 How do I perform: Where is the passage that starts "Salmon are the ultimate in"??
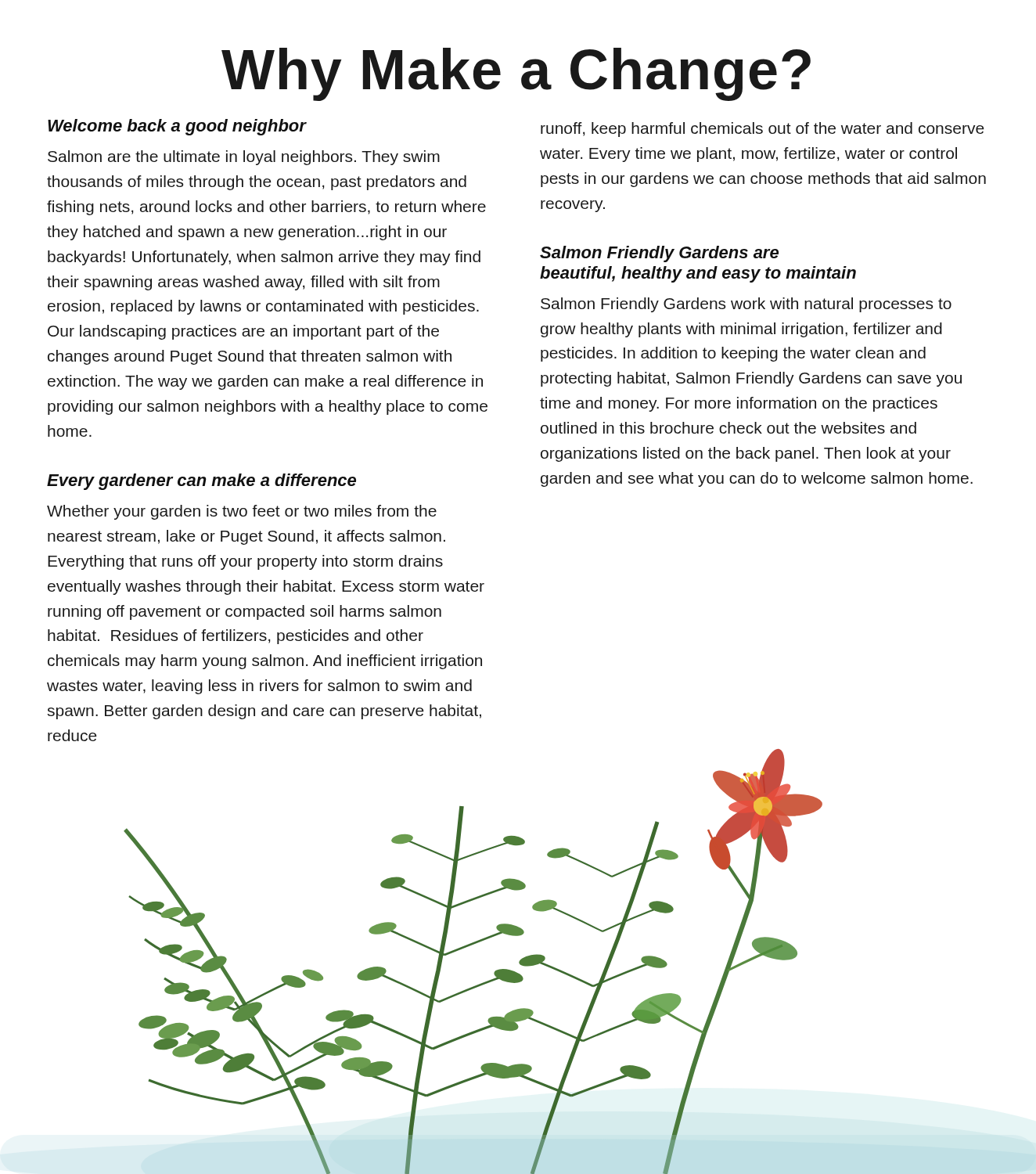coord(268,293)
